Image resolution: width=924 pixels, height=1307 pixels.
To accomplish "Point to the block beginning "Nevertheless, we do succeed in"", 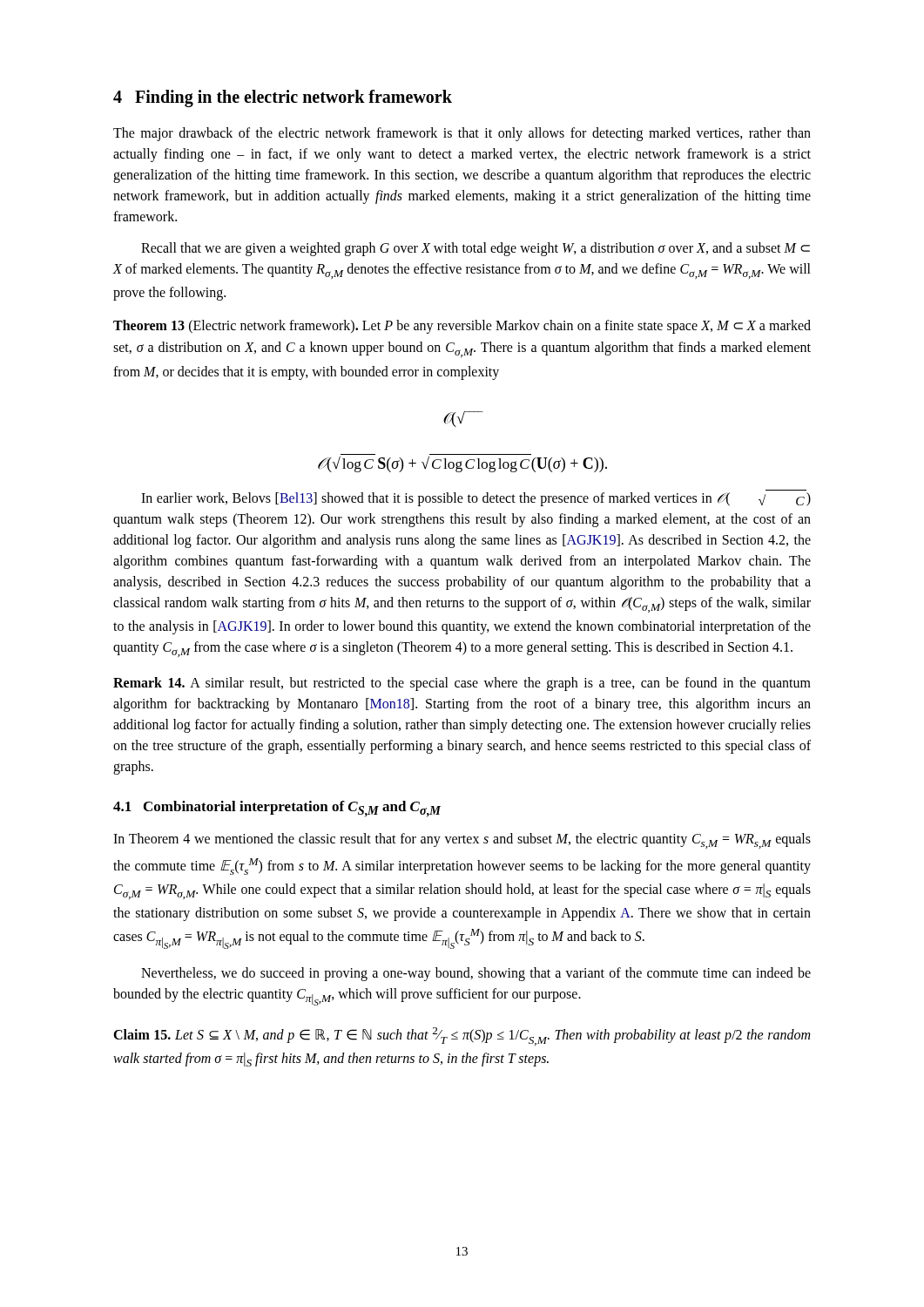I will tap(462, 986).
